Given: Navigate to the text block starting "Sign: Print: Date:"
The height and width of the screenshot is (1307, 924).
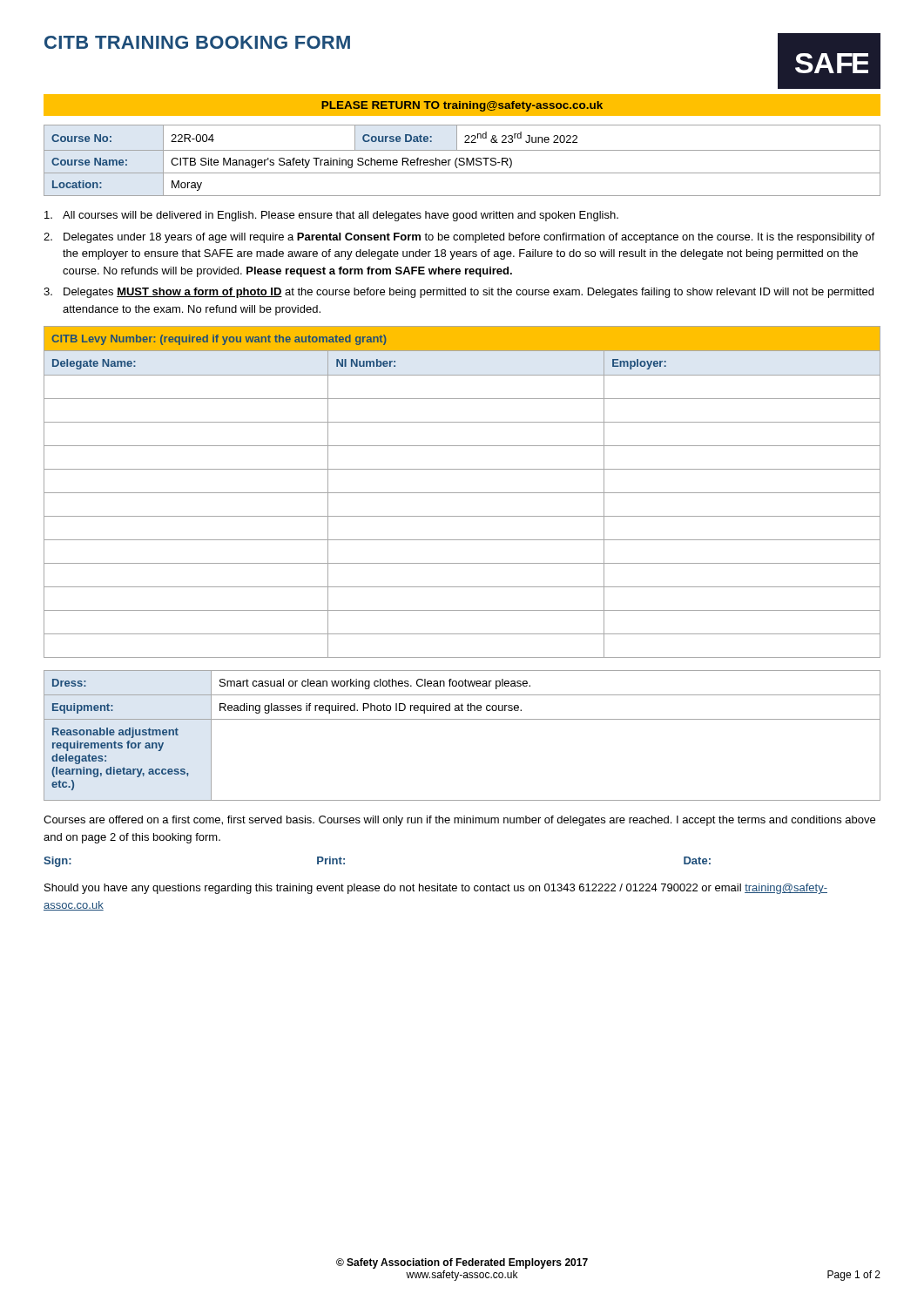Looking at the screenshot, I should pyautogui.click(x=59, y=861).
